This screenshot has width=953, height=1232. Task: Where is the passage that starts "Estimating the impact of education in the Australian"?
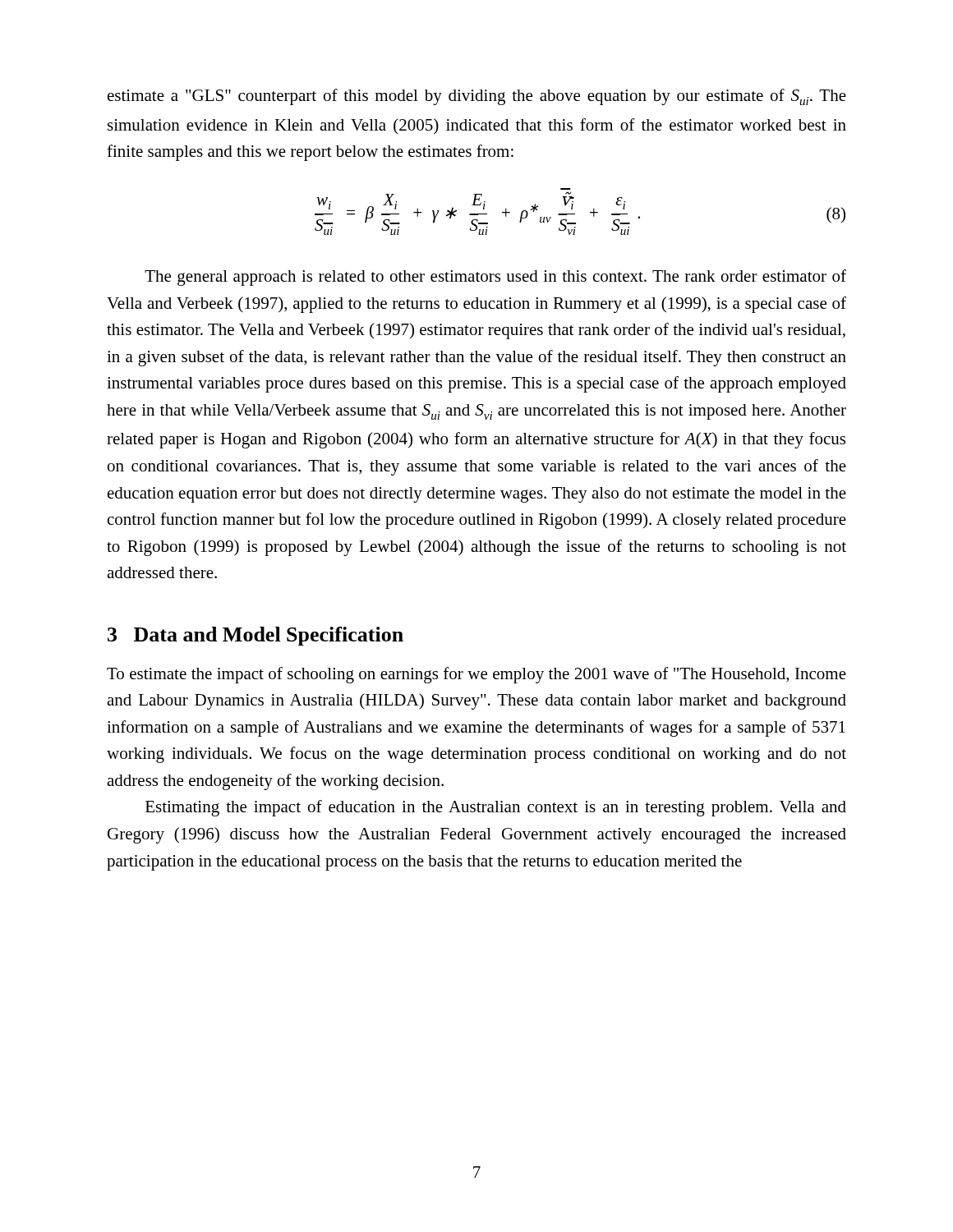[x=476, y=834]
